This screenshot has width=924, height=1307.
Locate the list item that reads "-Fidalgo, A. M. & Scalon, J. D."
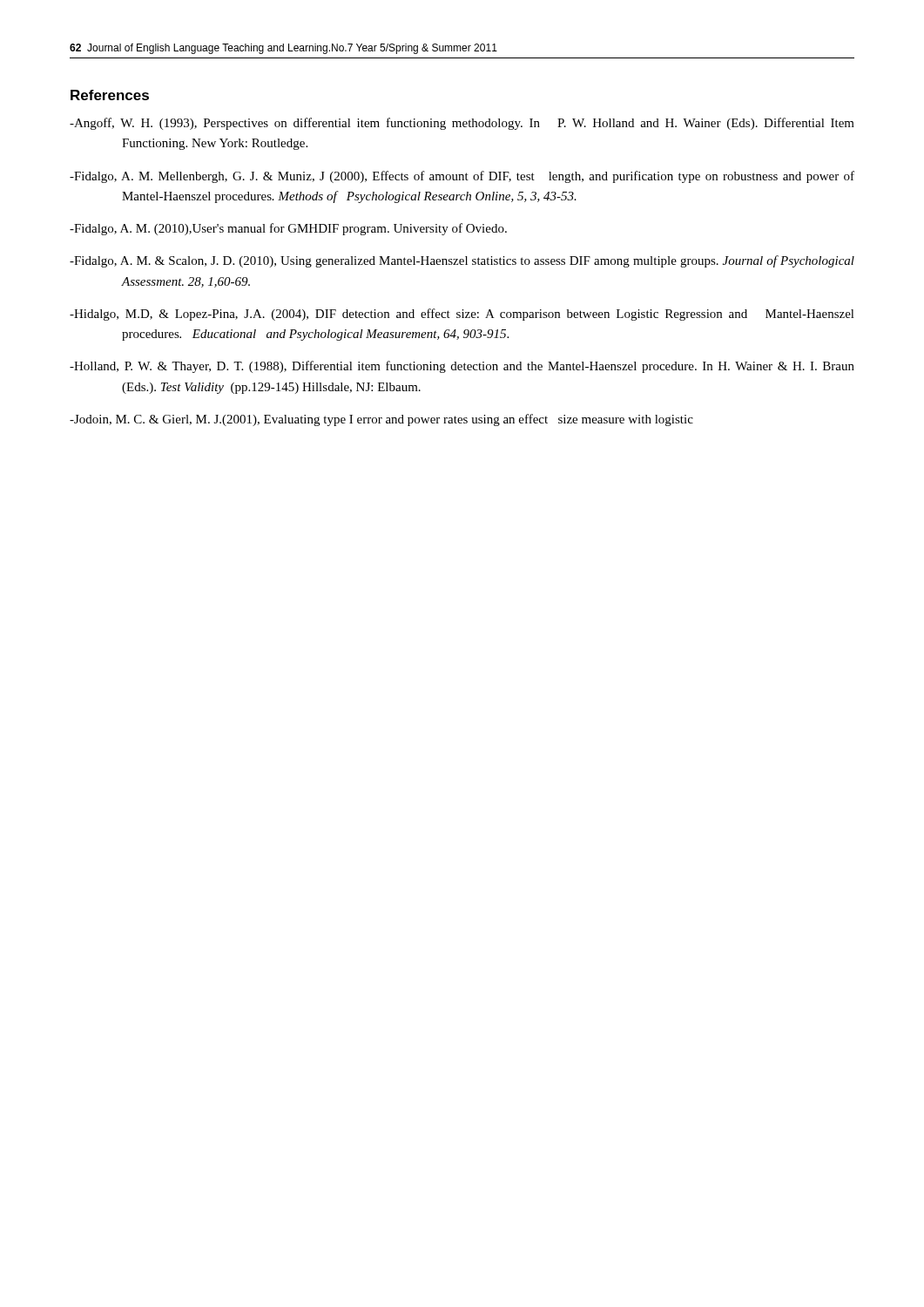pyautogui.click(x=462, y=271)
